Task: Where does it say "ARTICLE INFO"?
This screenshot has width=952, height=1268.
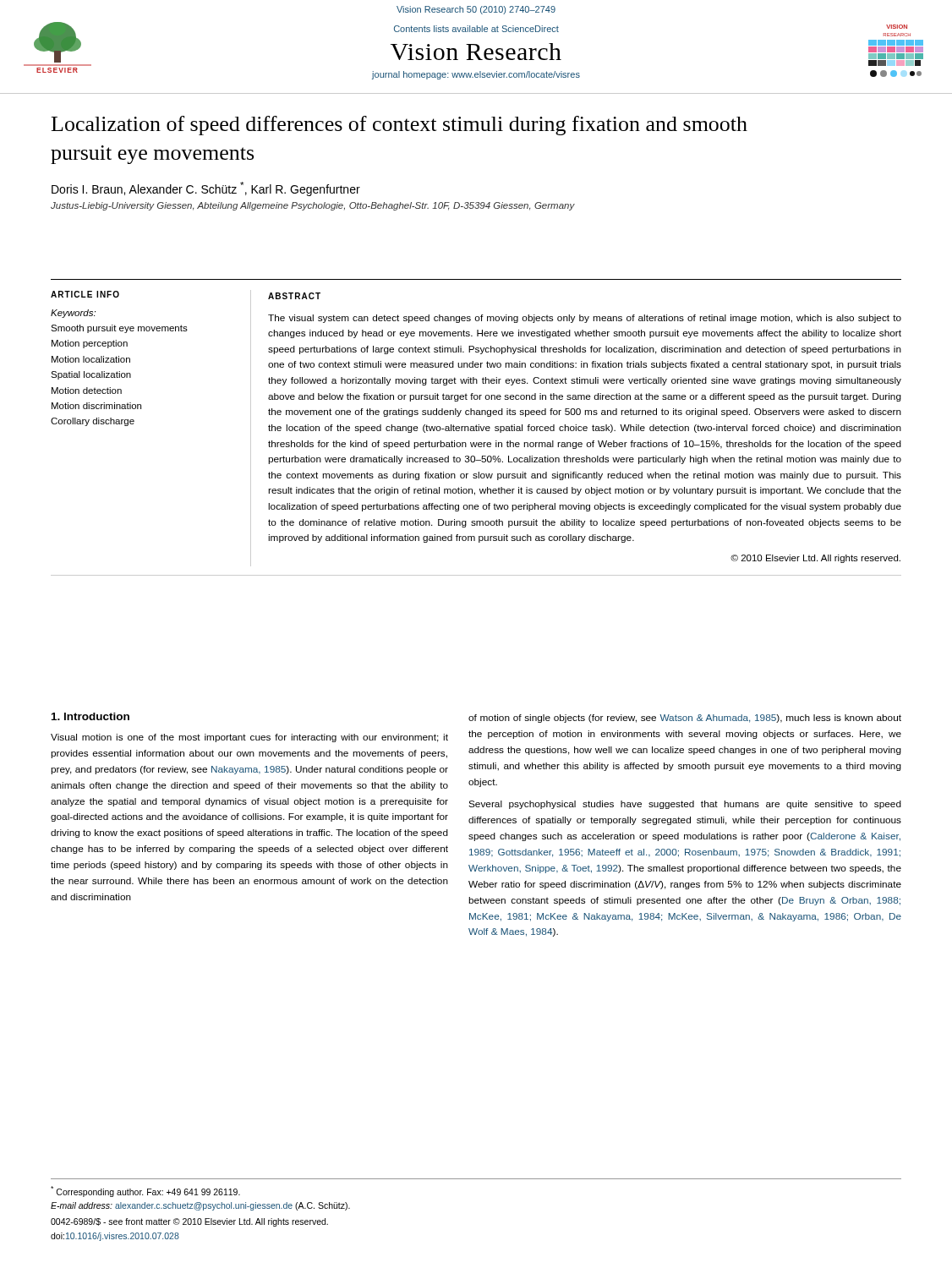Action: [x=85, y=295]
